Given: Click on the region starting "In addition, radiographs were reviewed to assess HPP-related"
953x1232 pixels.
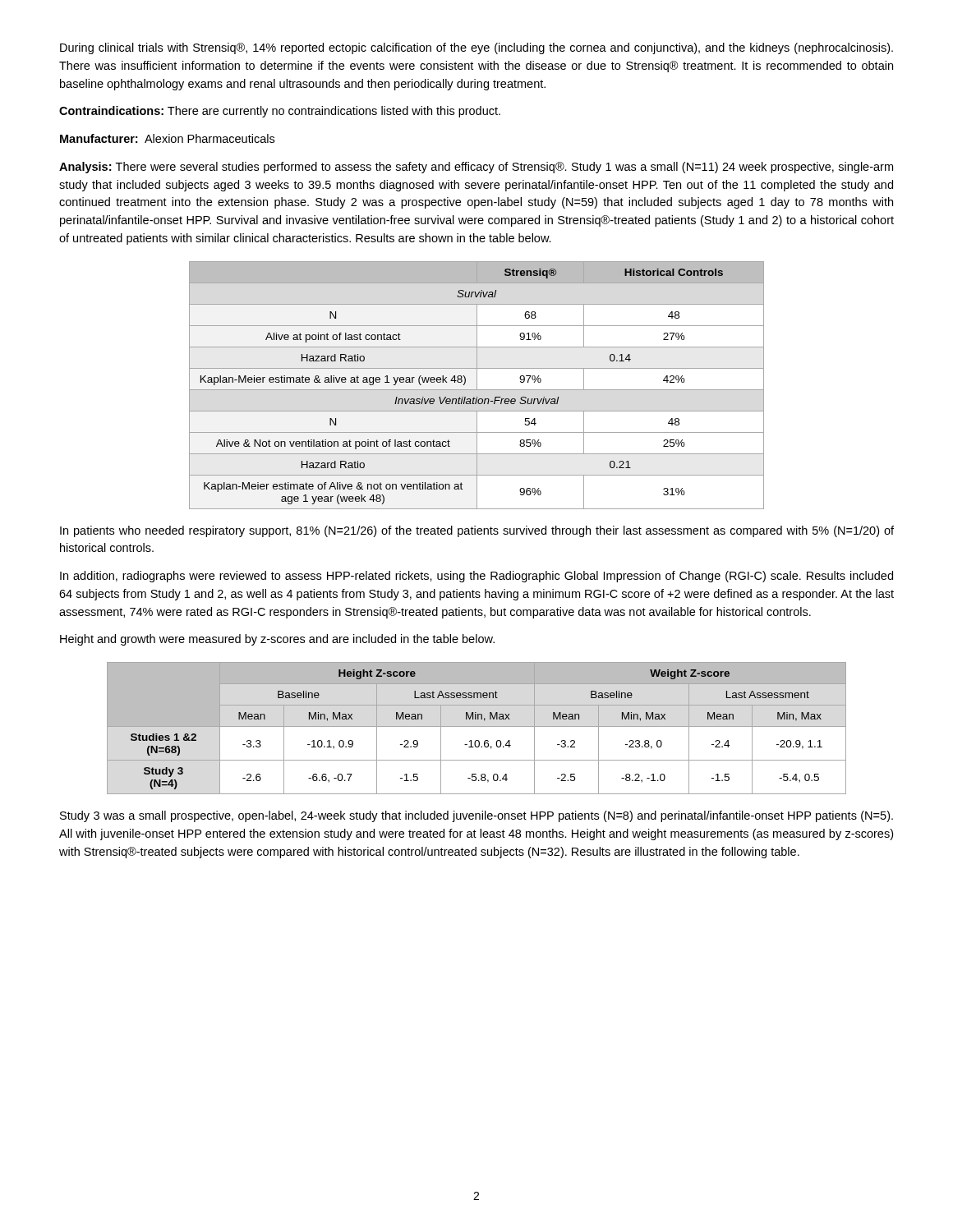Looking at the screenshot, I should pos(476,594).
